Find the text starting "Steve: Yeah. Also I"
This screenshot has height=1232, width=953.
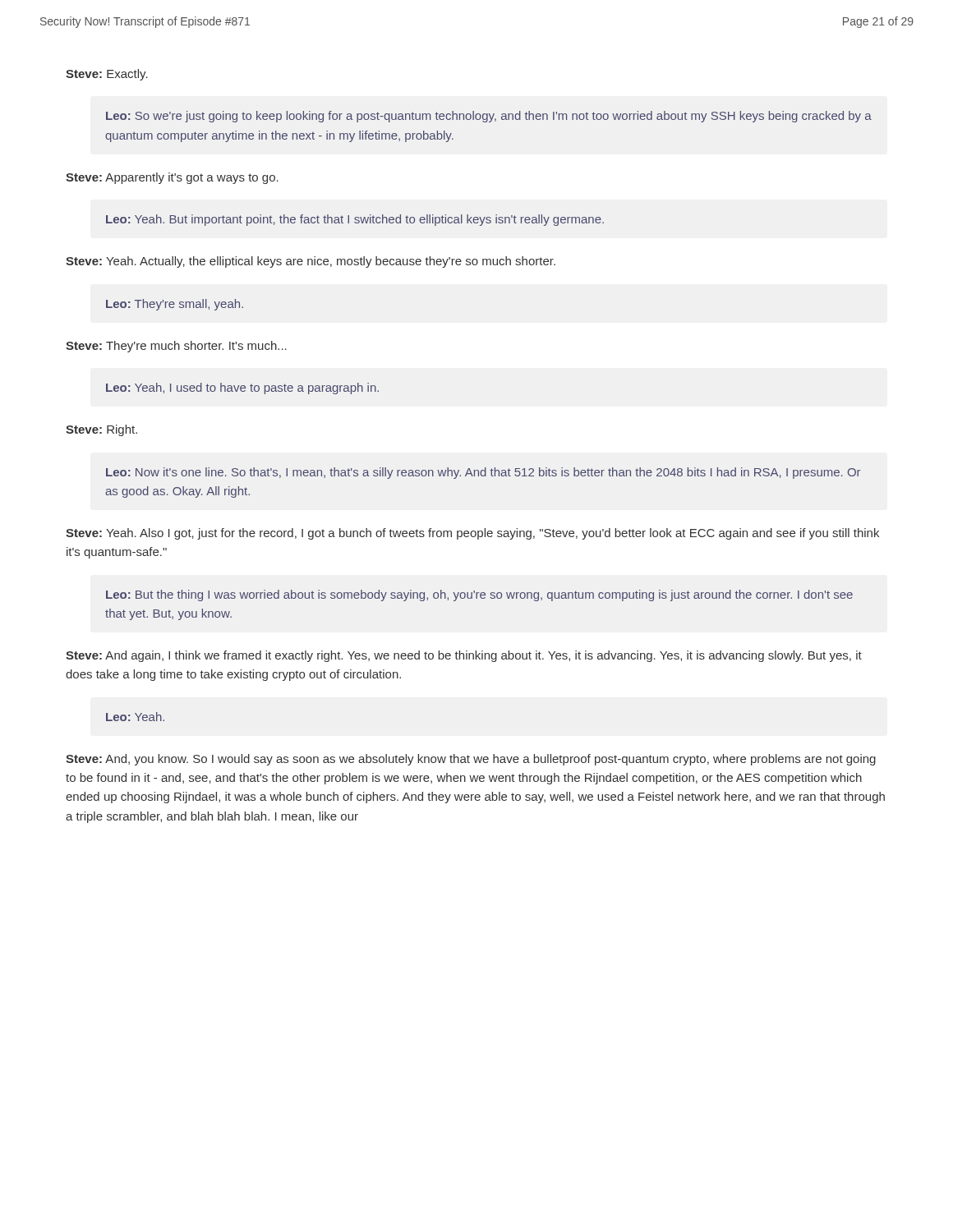pyautogui.click(x=473, y=542)
